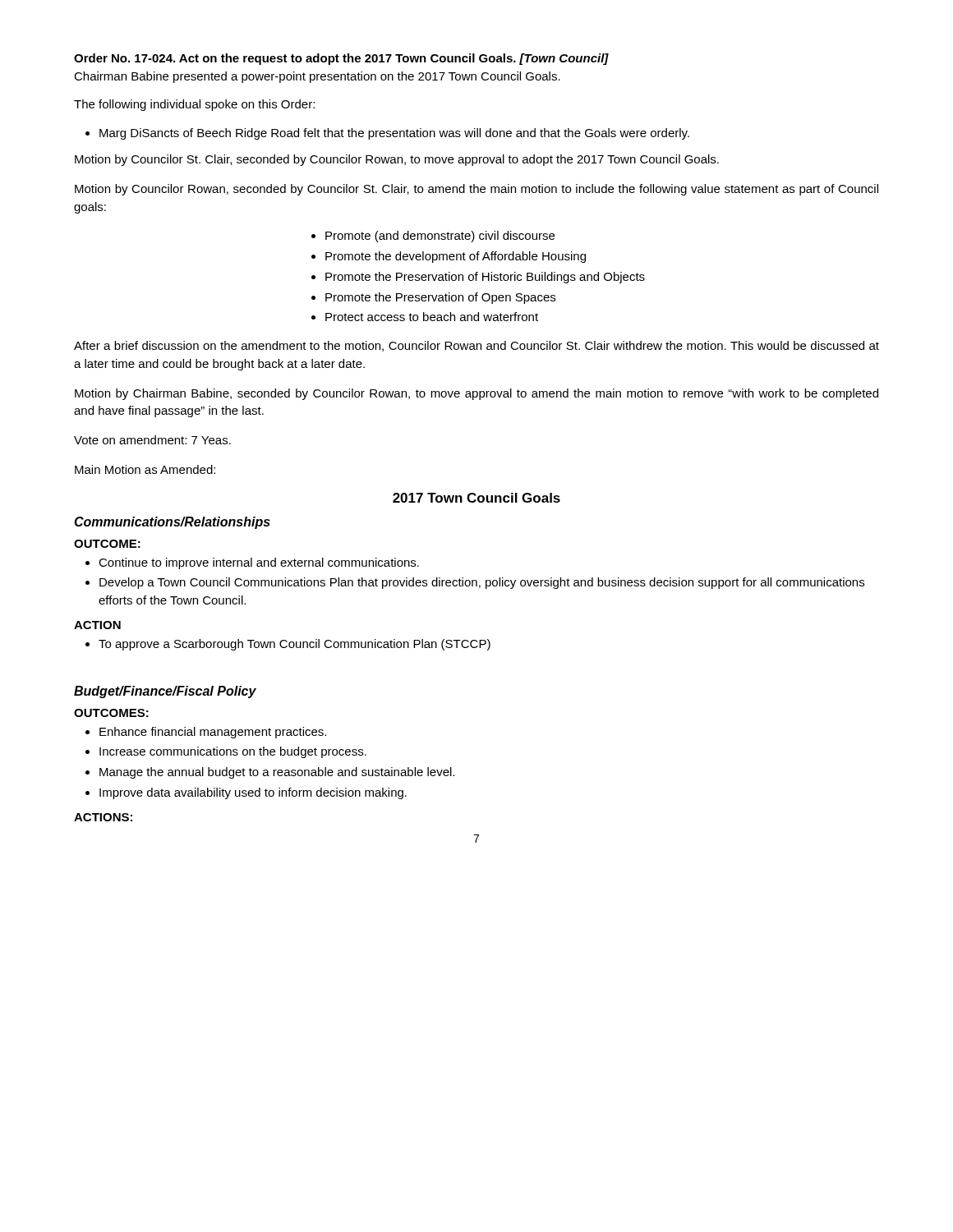
Task: Find the element starting "Vote on amendment: 7 Yeas."
Action: (x=153, y=440)
